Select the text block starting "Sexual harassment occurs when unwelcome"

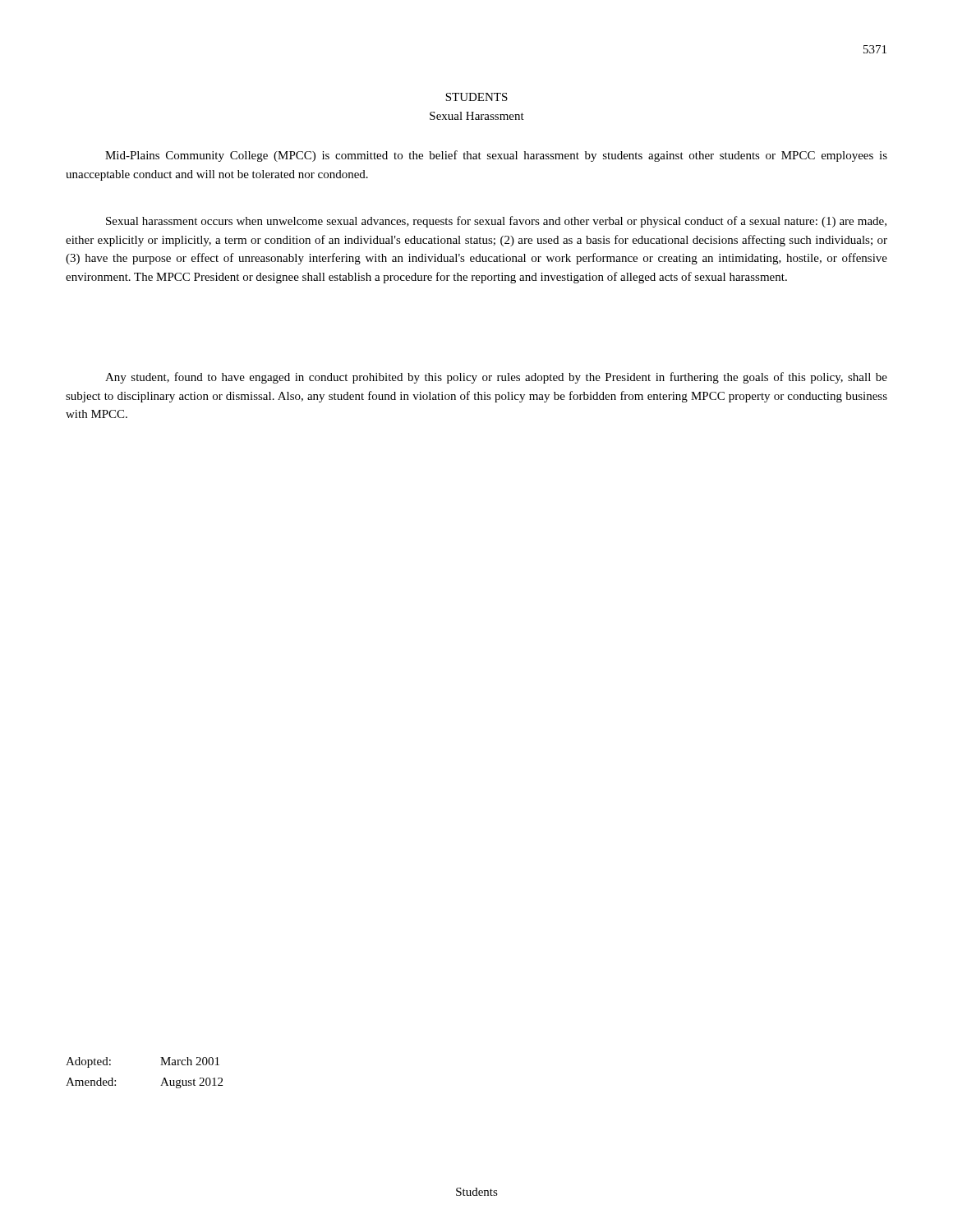coord(476,249)
